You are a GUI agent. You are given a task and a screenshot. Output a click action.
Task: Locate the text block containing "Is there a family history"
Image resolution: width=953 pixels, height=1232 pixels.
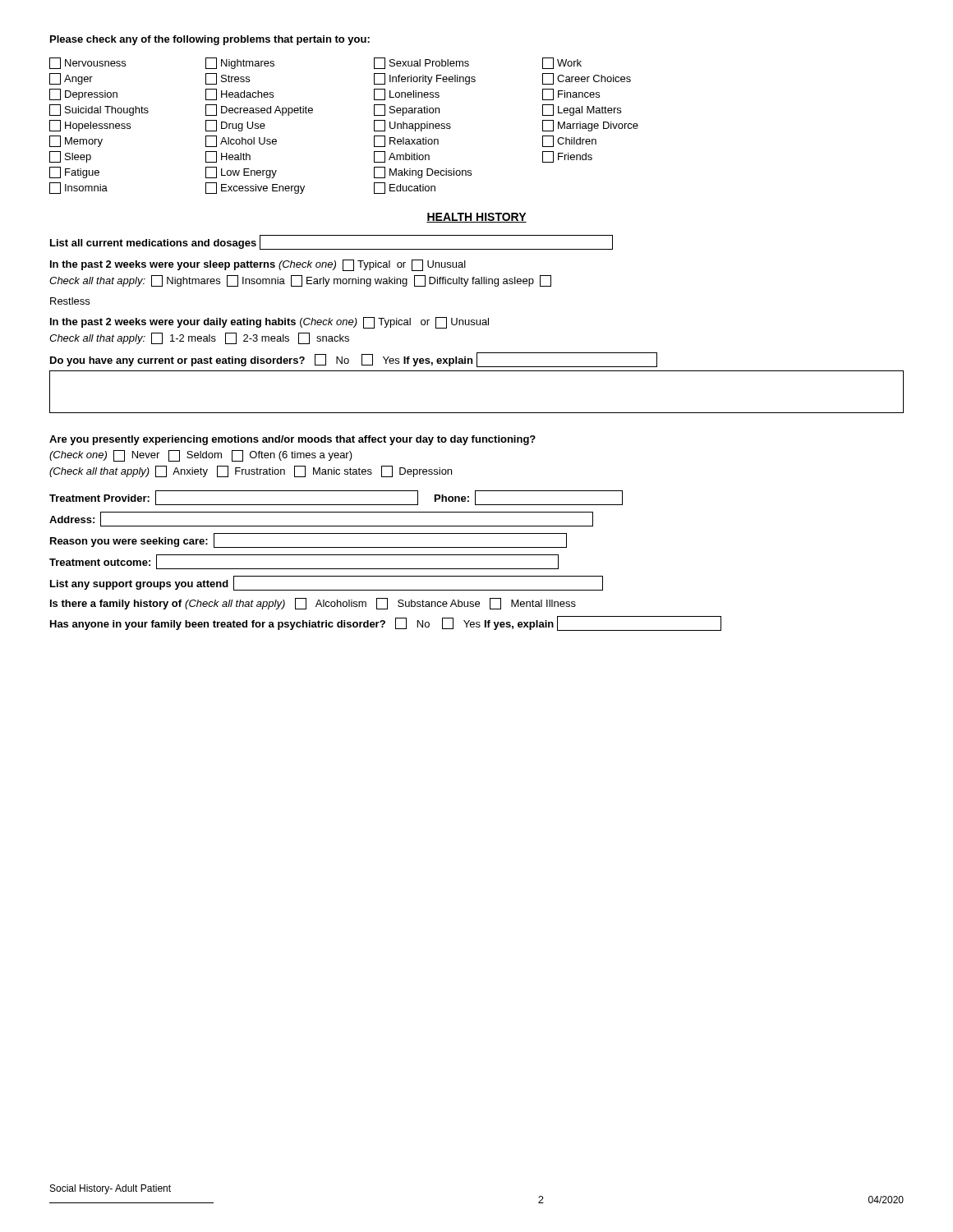pyautogui.click(x=313, y=604)
